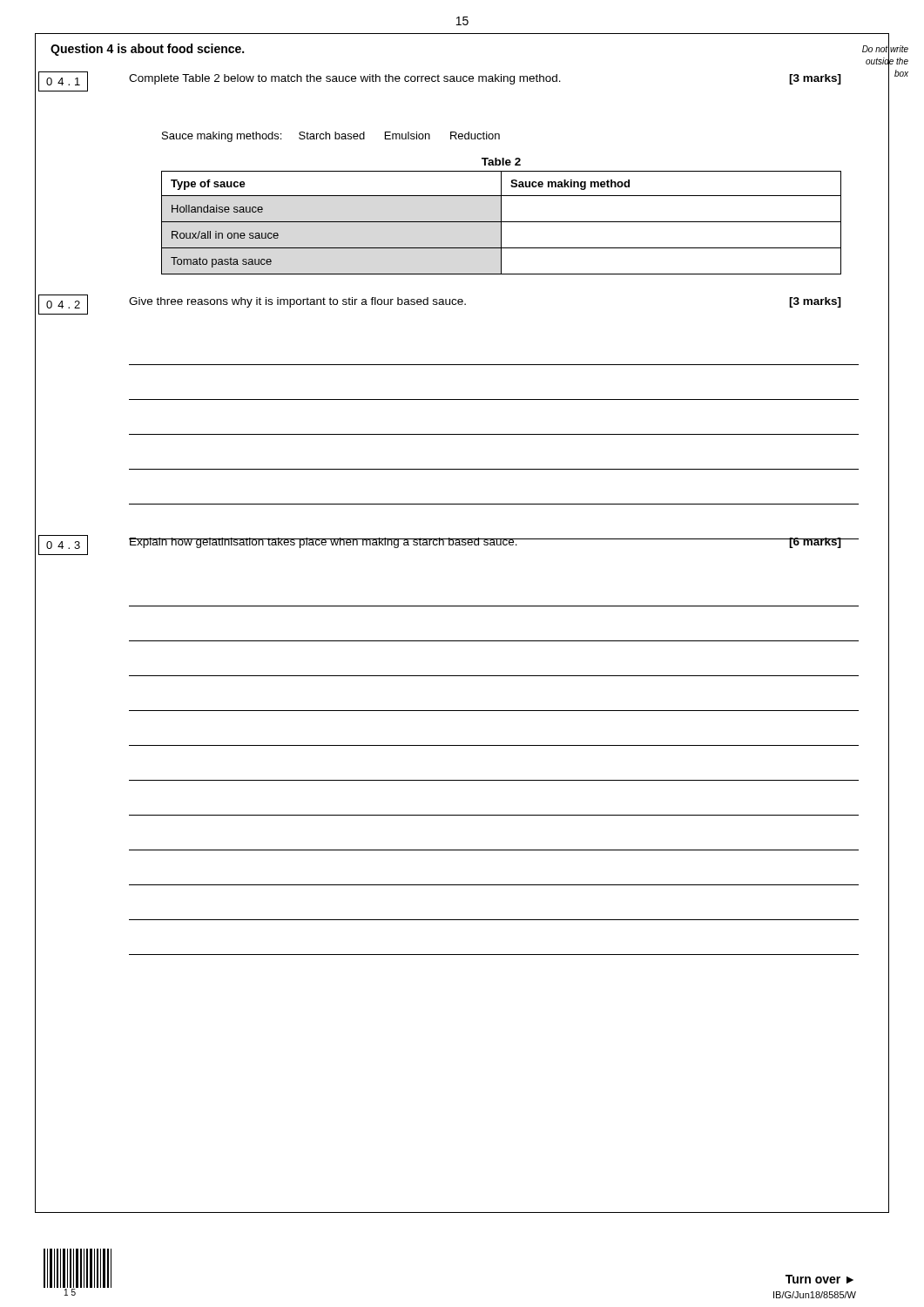Find the table that mentions "Sauce making method"
The image size is (924, 1307).
501,223
